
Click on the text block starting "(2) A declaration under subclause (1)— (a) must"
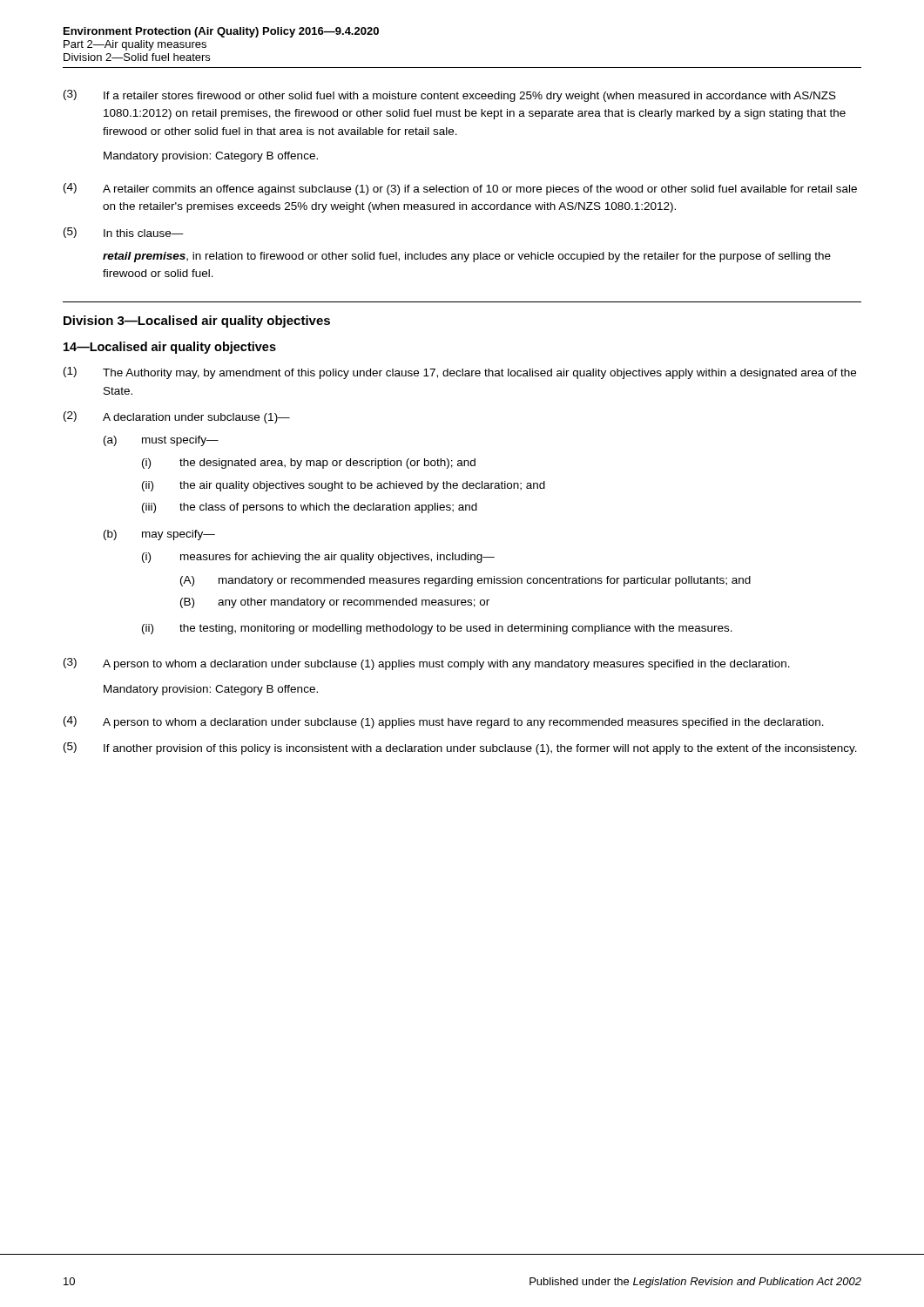177,417
